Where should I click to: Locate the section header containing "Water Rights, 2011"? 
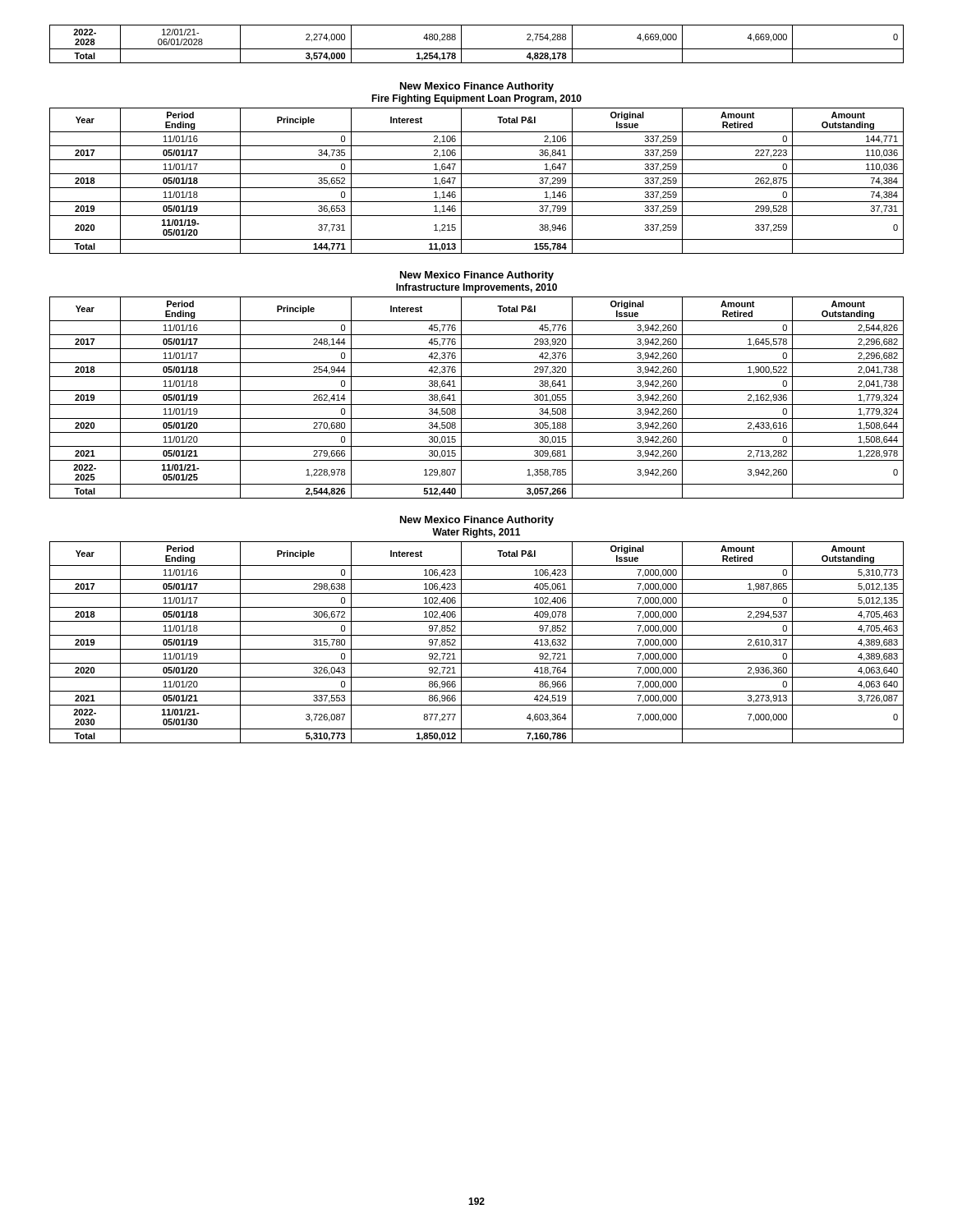[x=476, y=532]
